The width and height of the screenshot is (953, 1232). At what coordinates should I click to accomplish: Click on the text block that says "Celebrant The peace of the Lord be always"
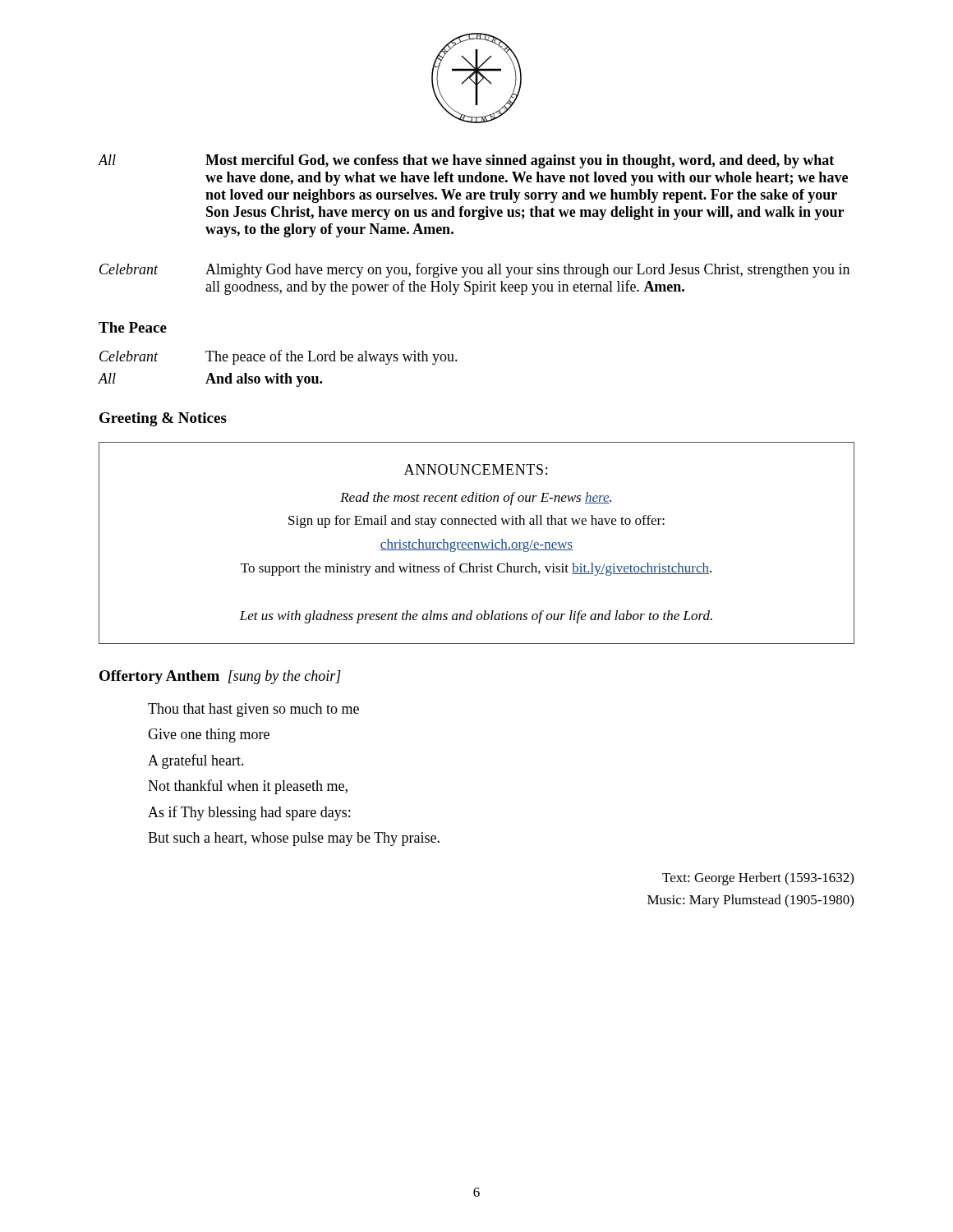pos(279,357)
